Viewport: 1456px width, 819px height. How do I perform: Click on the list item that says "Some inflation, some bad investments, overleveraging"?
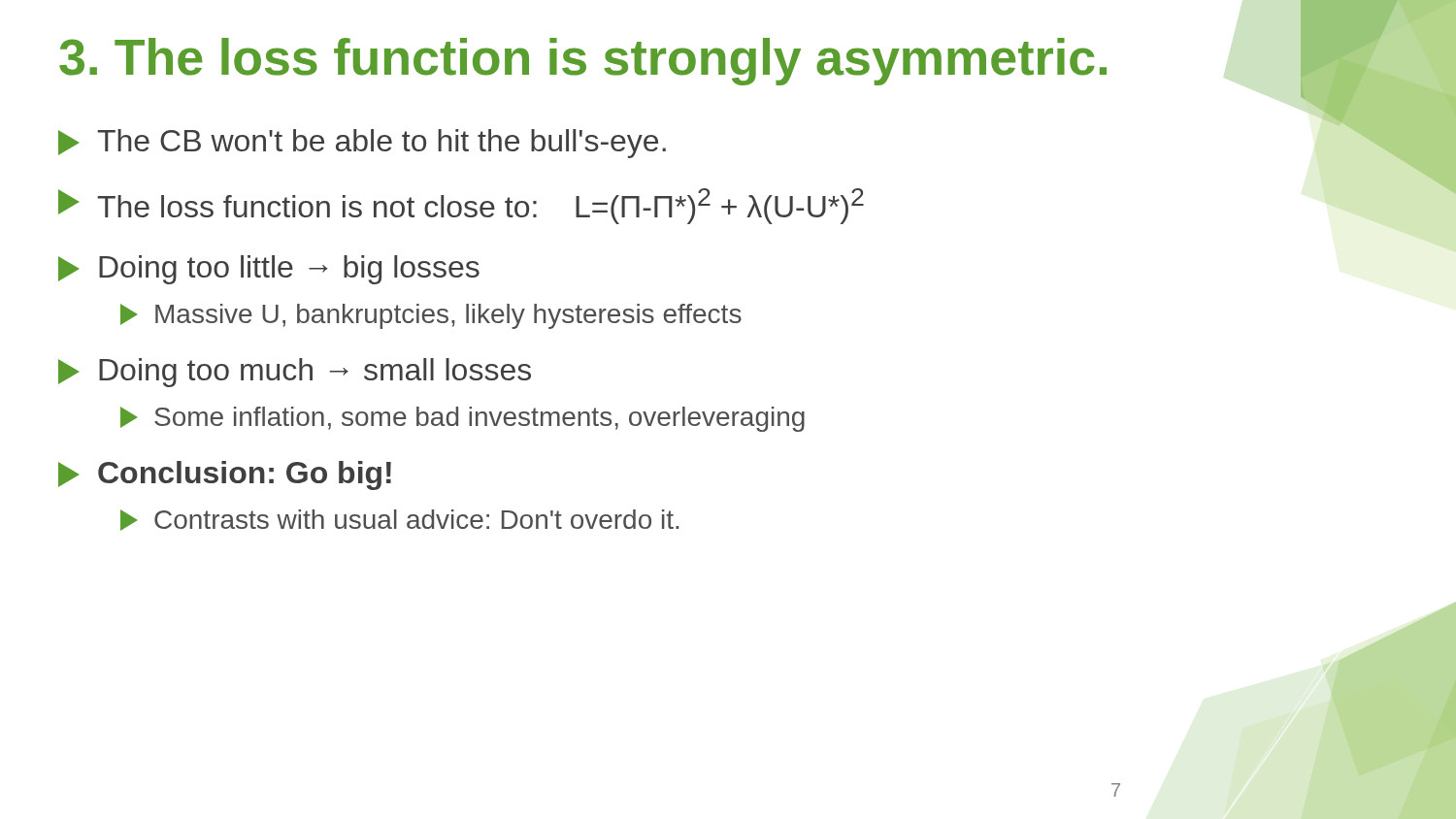click(x=463, y=418)
